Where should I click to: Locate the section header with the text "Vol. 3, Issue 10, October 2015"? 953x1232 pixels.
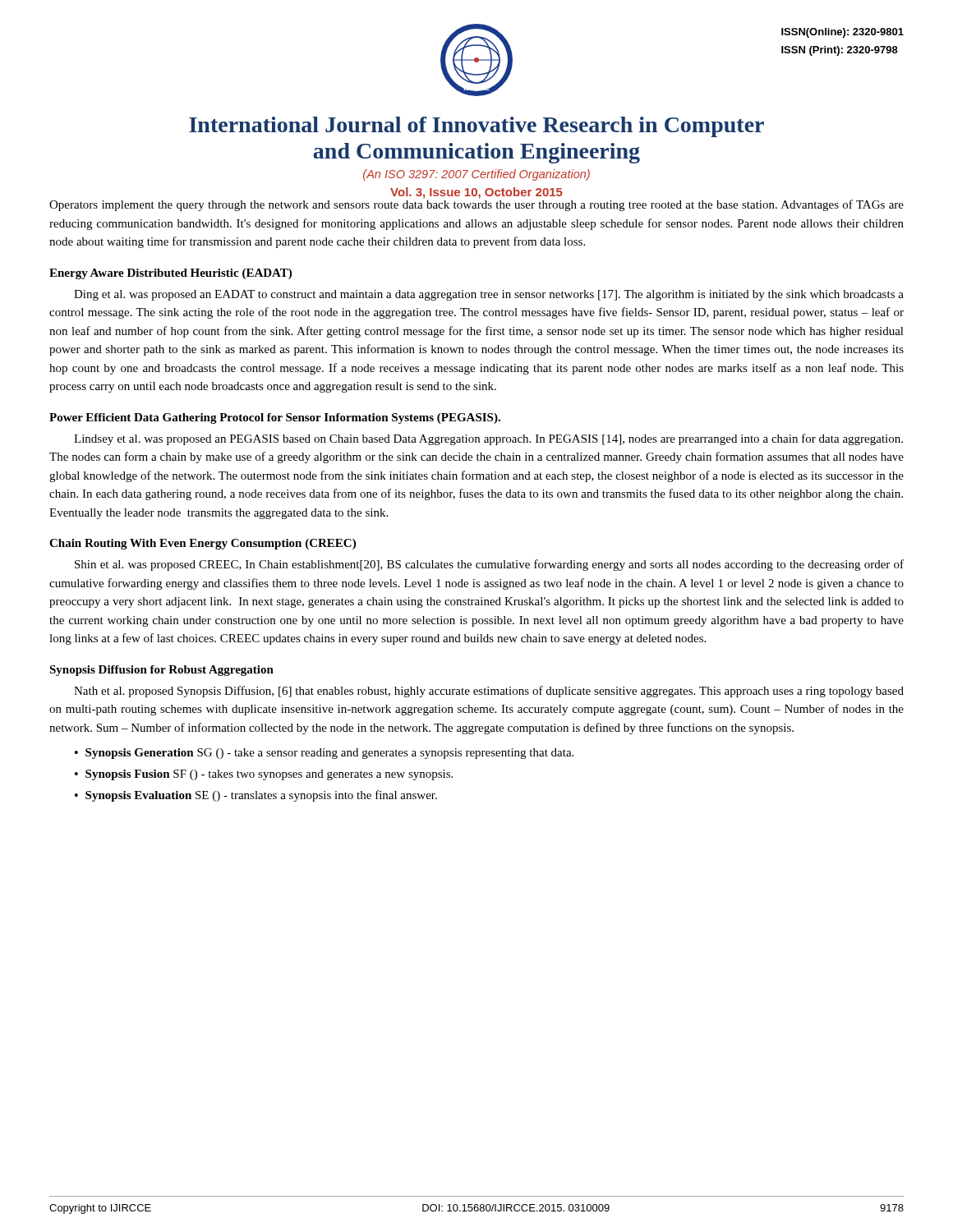(x=476, y=192)
